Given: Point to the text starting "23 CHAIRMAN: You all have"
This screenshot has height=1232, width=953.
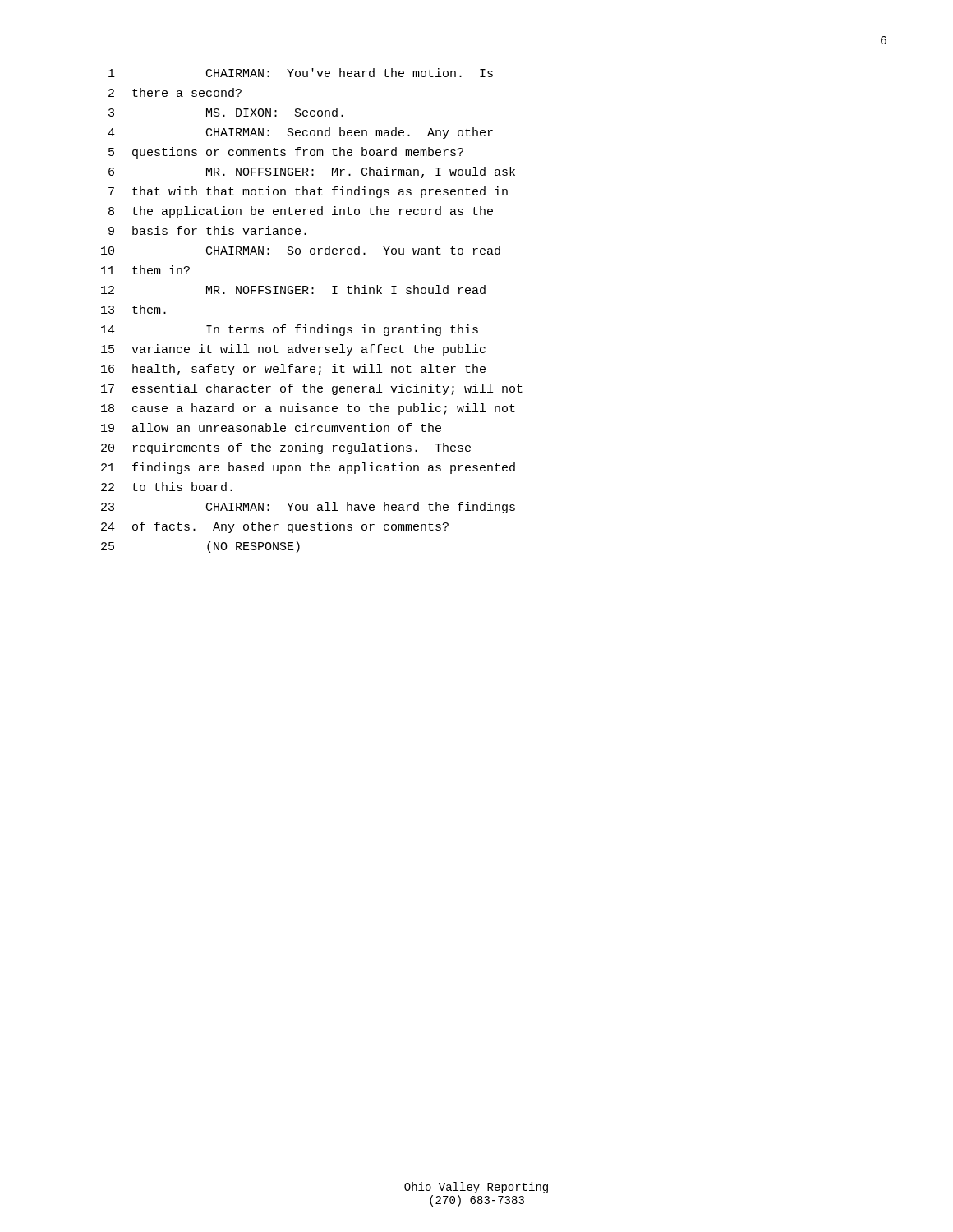Looking at the screenshot, I should [476, 508].
